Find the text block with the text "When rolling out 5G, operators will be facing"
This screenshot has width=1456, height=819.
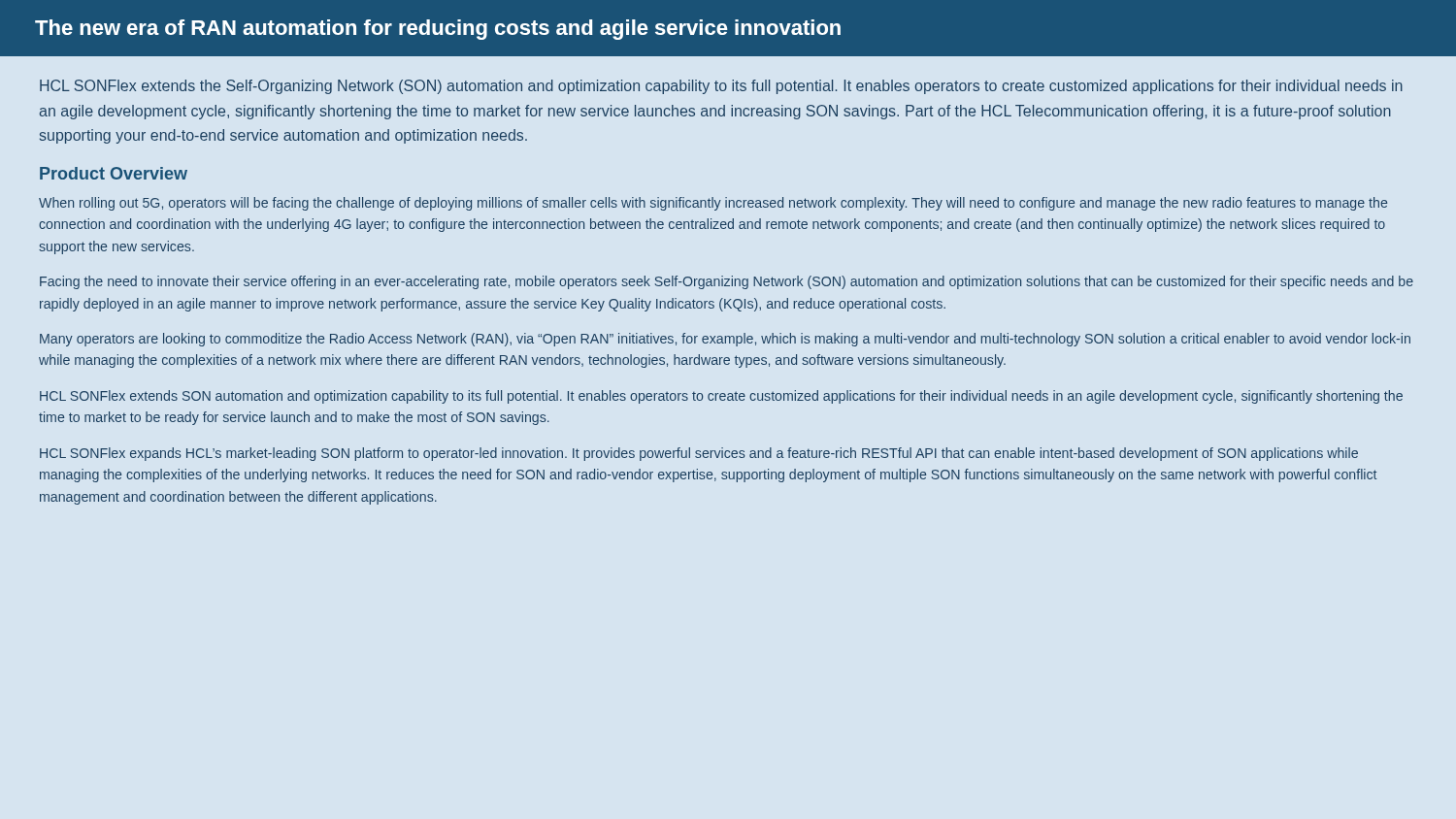pyautogui.click(x=713, y=224)
